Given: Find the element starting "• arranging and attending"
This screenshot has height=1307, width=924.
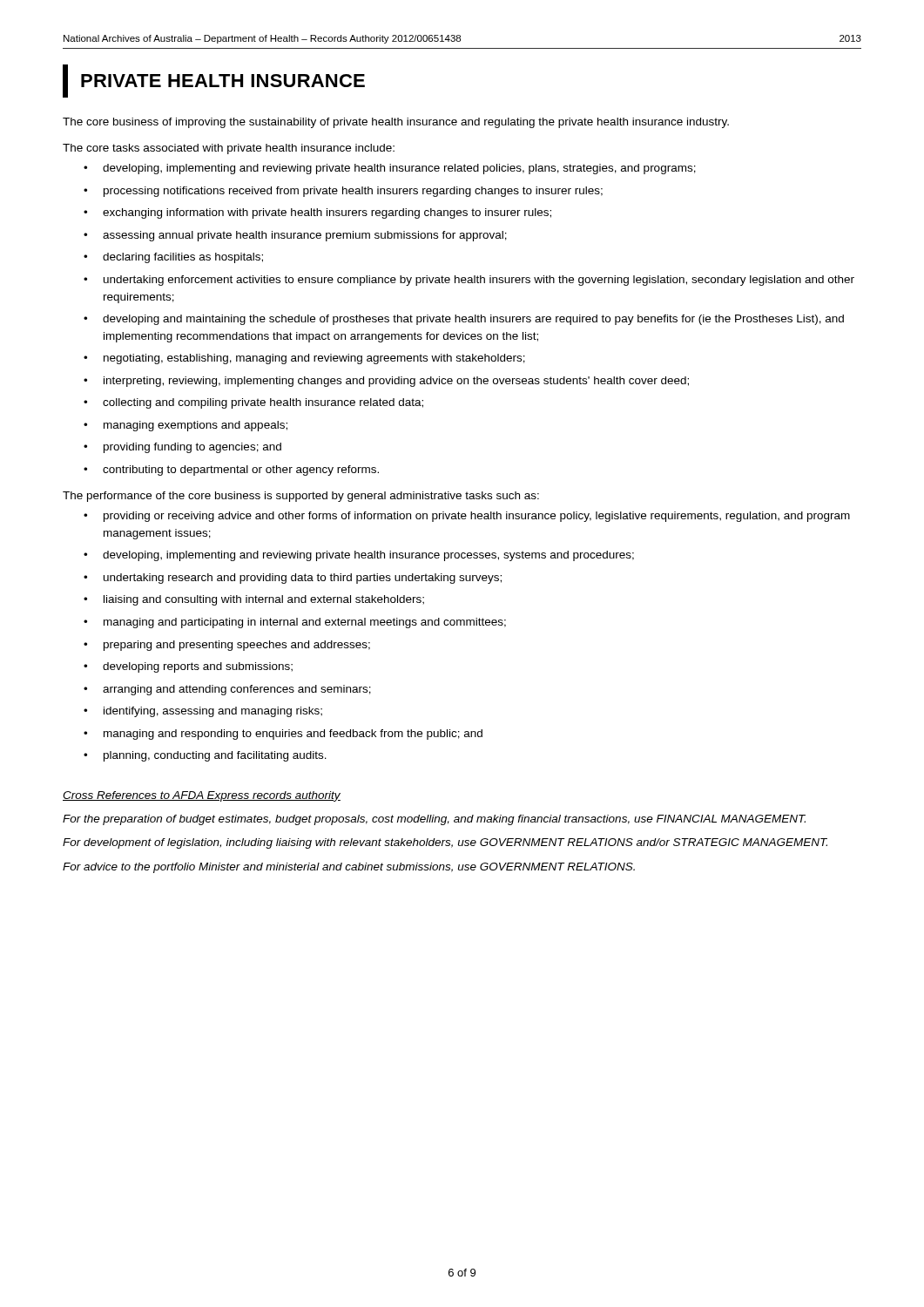Looking at the screenshot, I should tap(227, 689).
